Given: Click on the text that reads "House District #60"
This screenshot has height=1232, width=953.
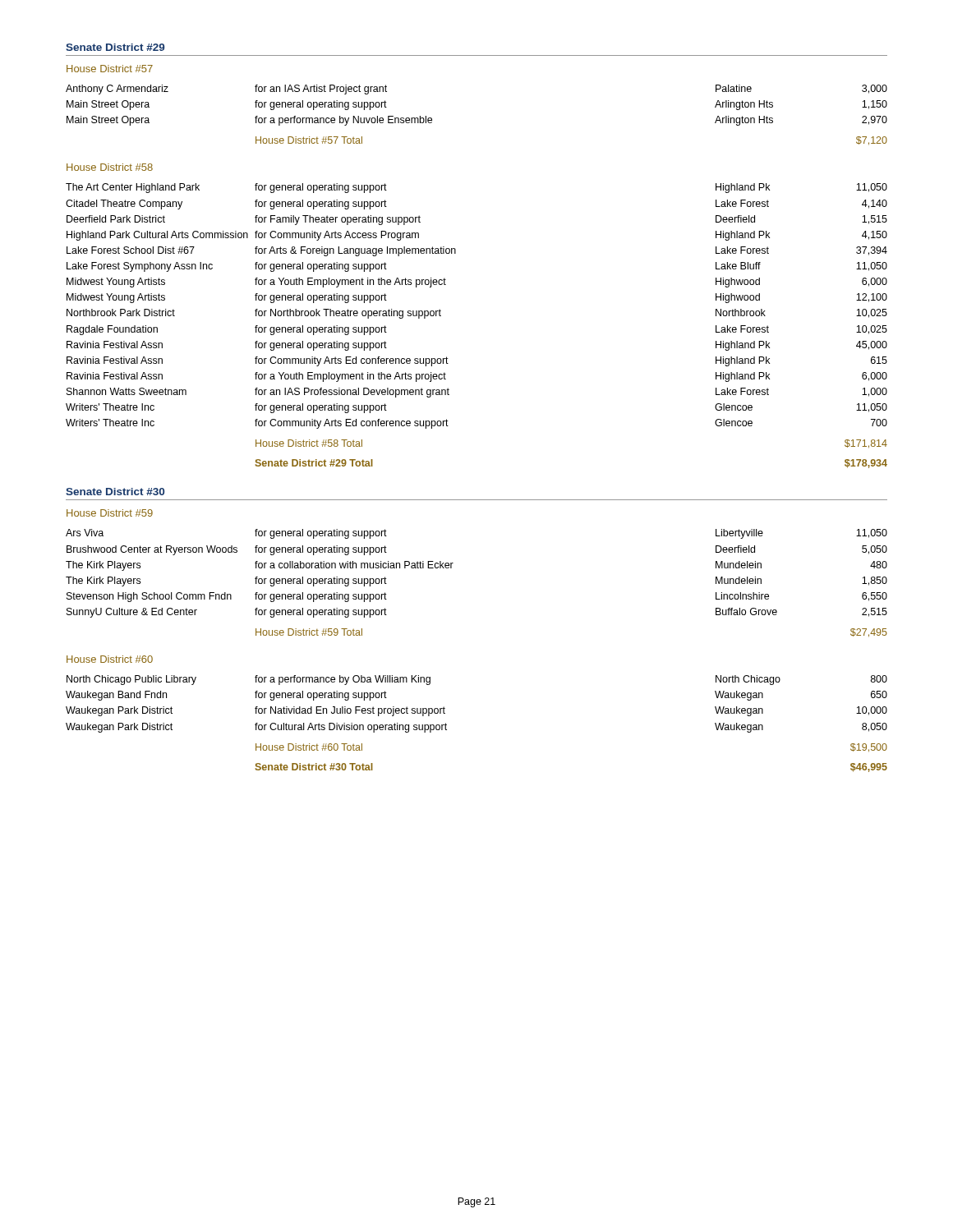Looking at the screenshot, I should pyautogui.click(x=109, y=659).
